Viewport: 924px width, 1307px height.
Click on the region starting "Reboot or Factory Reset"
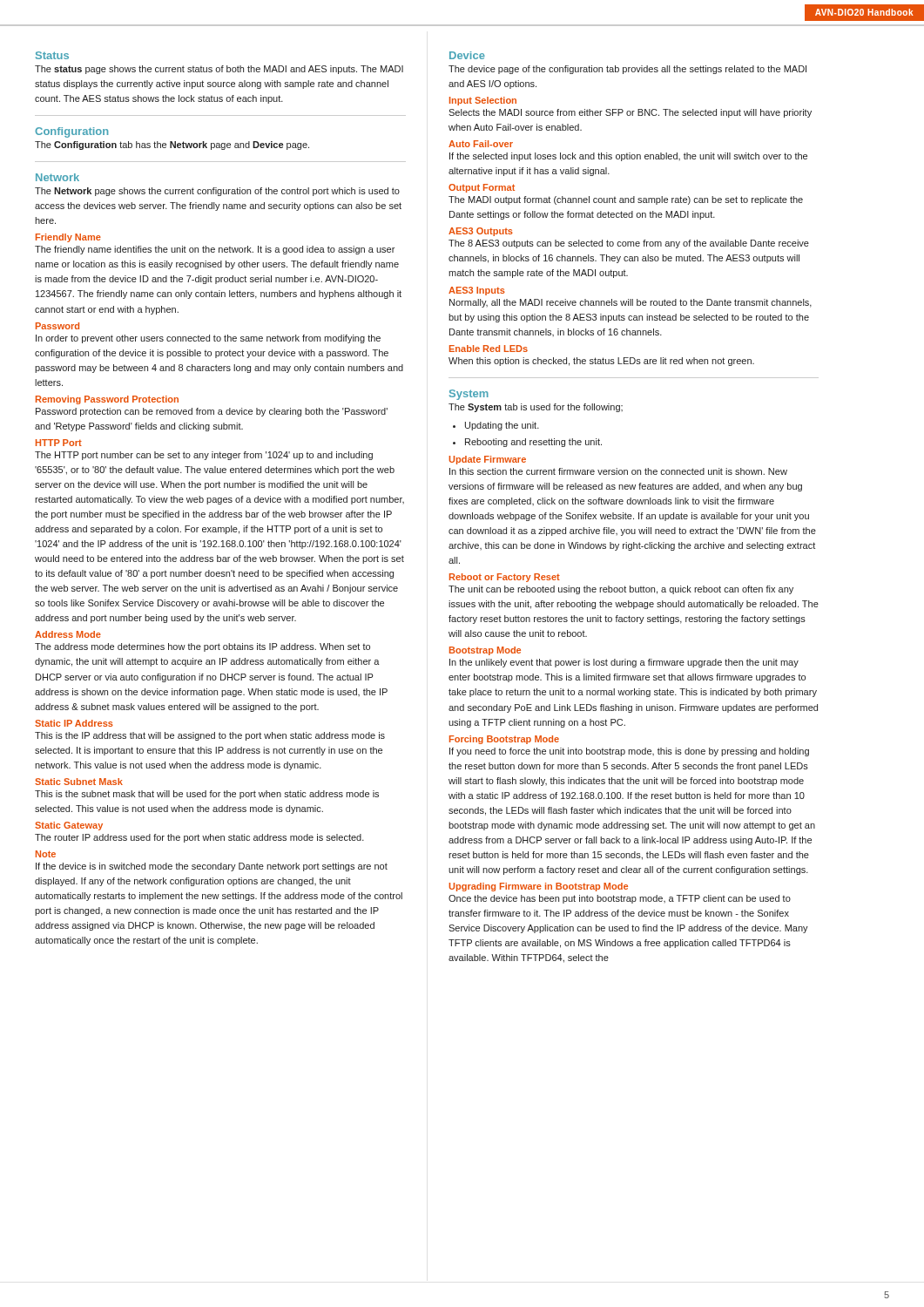coord(504,577)
